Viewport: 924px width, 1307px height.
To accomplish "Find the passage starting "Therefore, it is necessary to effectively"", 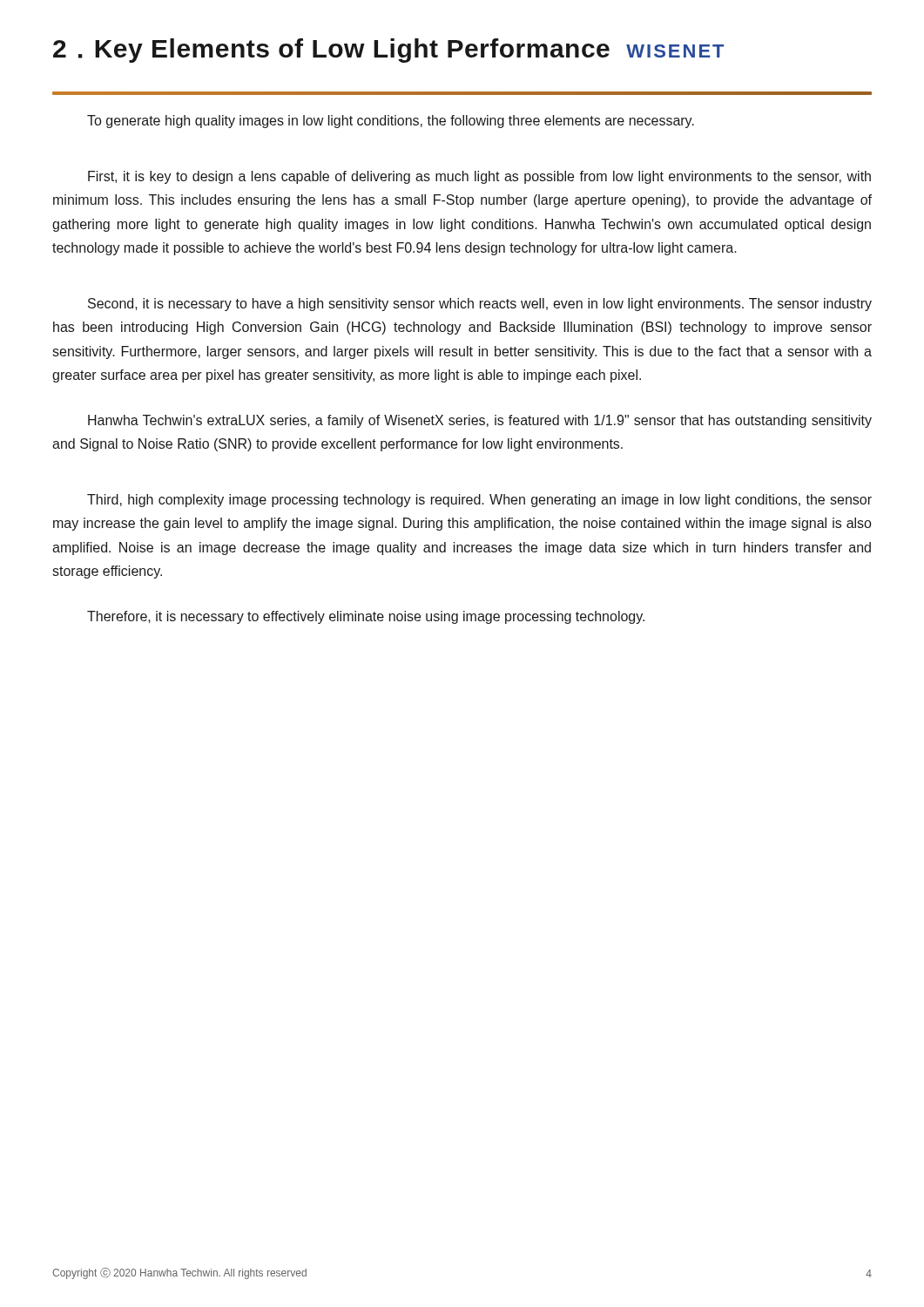I will (366, 616).
